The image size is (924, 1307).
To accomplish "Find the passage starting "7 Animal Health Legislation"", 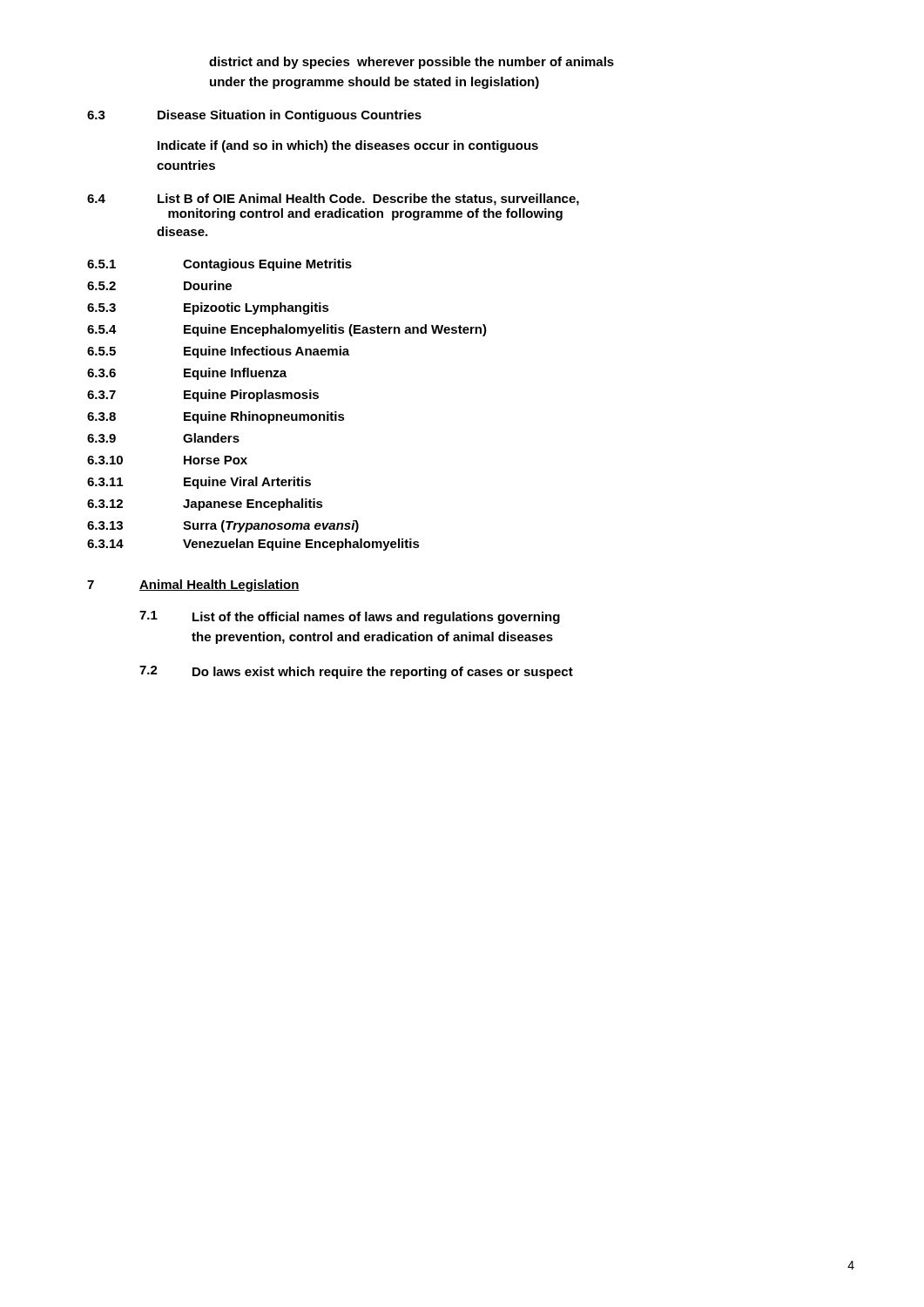I will [193, 584].
